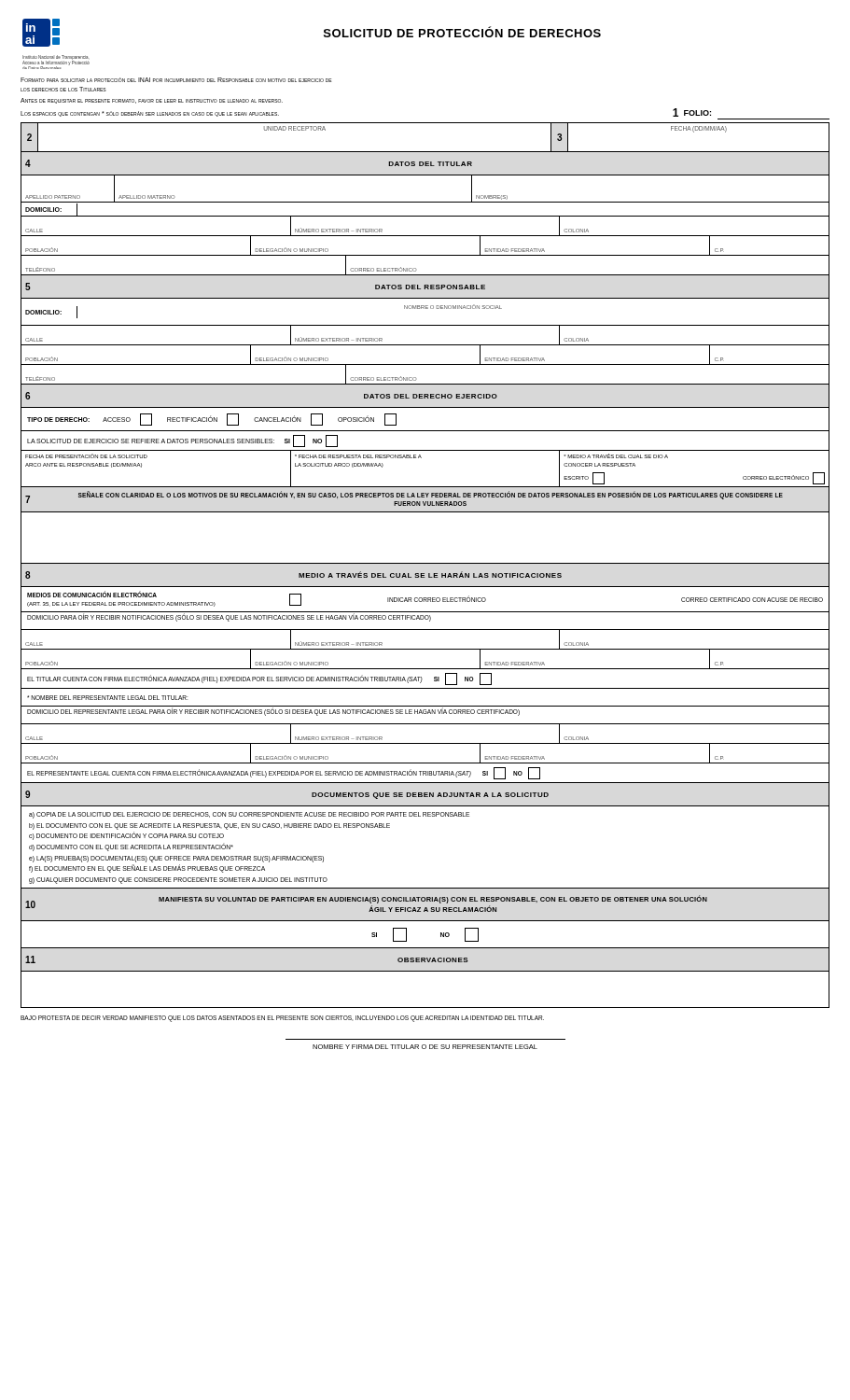Find the text that reads "SI NO"
This screenshot has height=1400, width=850.
pos(400,928)
